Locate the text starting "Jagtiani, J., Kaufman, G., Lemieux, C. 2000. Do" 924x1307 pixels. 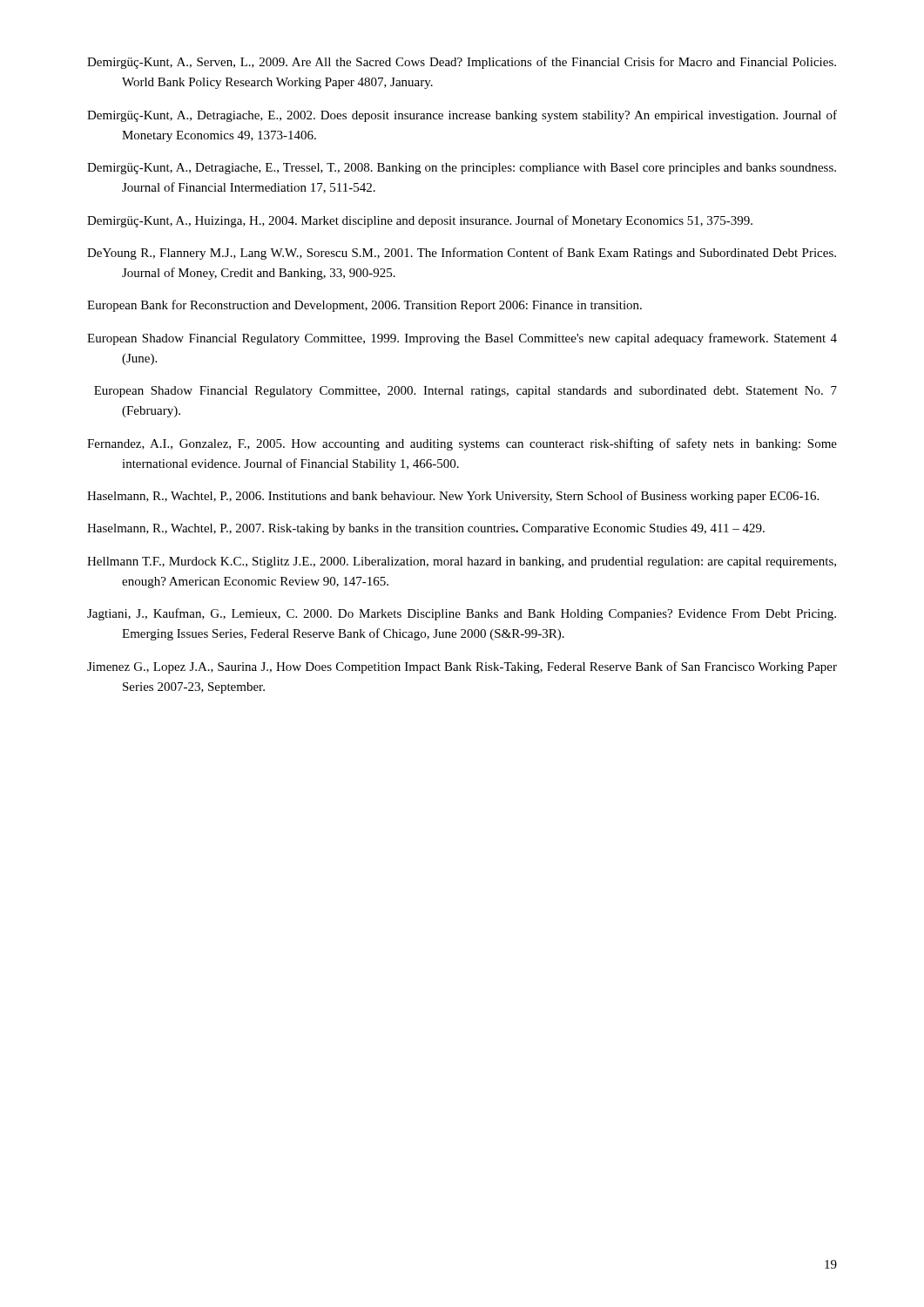462,624
